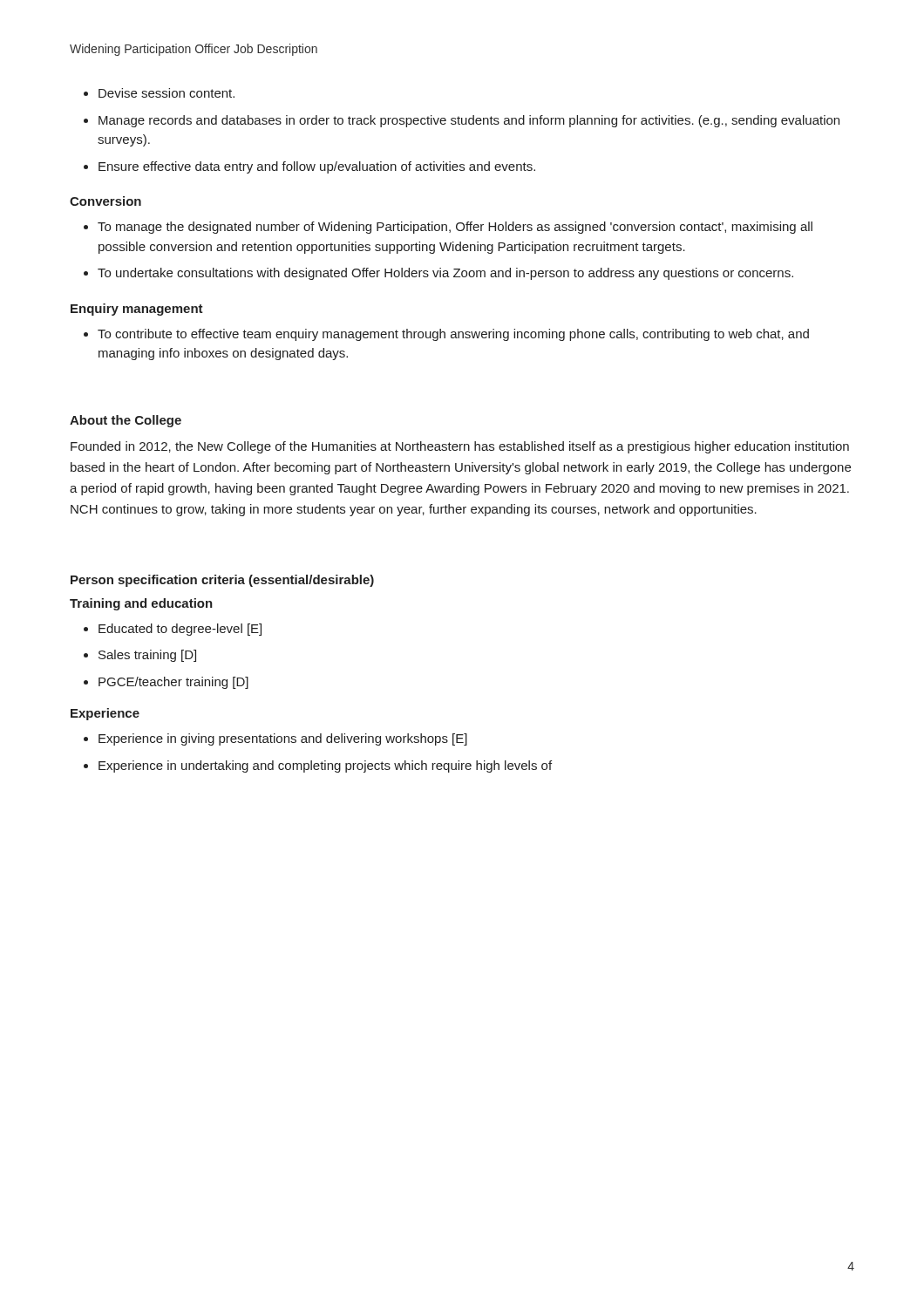Locate the text block starting "Ensure effective data entry"
Screen dimensions: 1308x924
pyautogui.click(x=317, y=166)
